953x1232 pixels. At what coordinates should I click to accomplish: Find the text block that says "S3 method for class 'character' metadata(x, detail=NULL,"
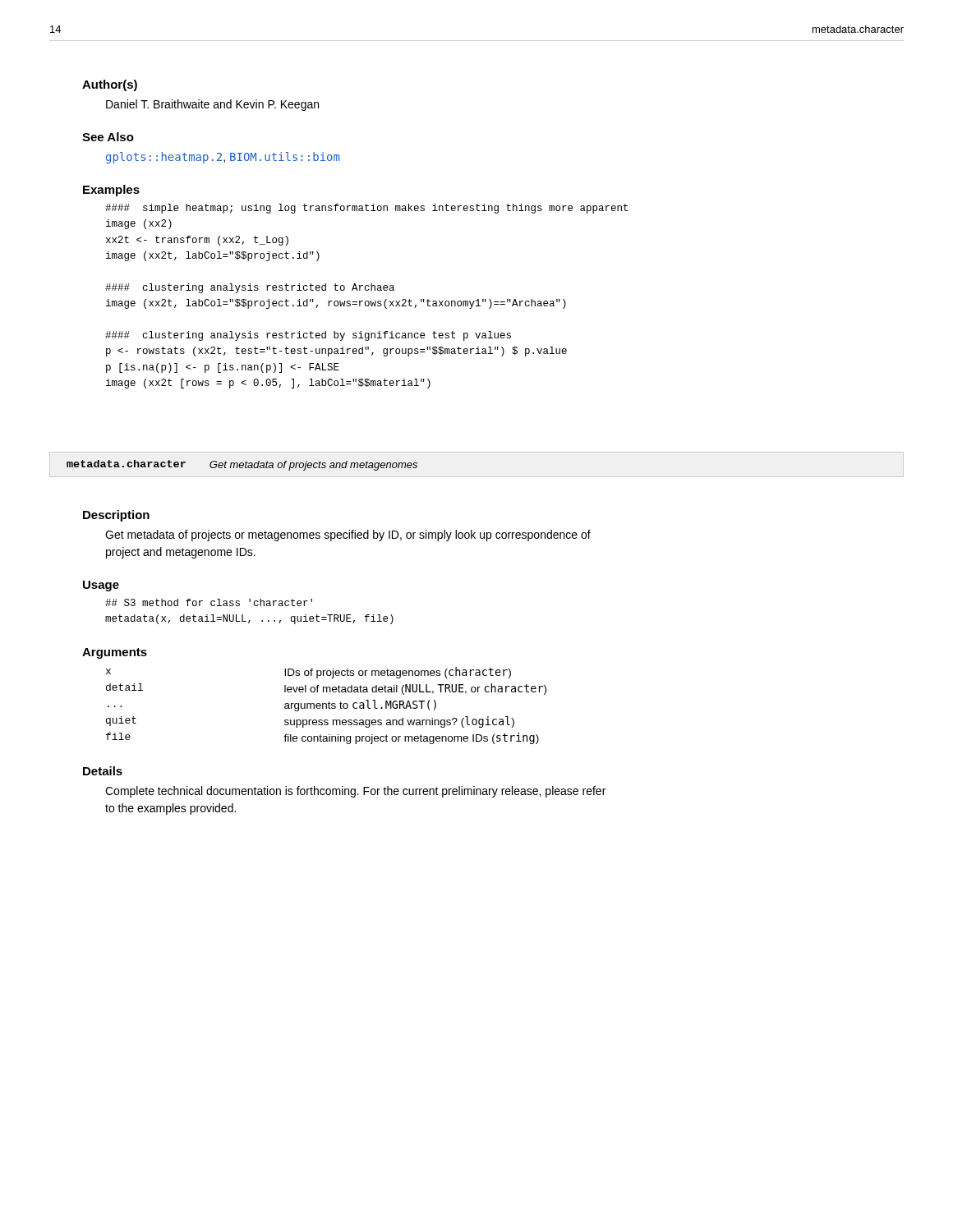(x=250, y=612)
